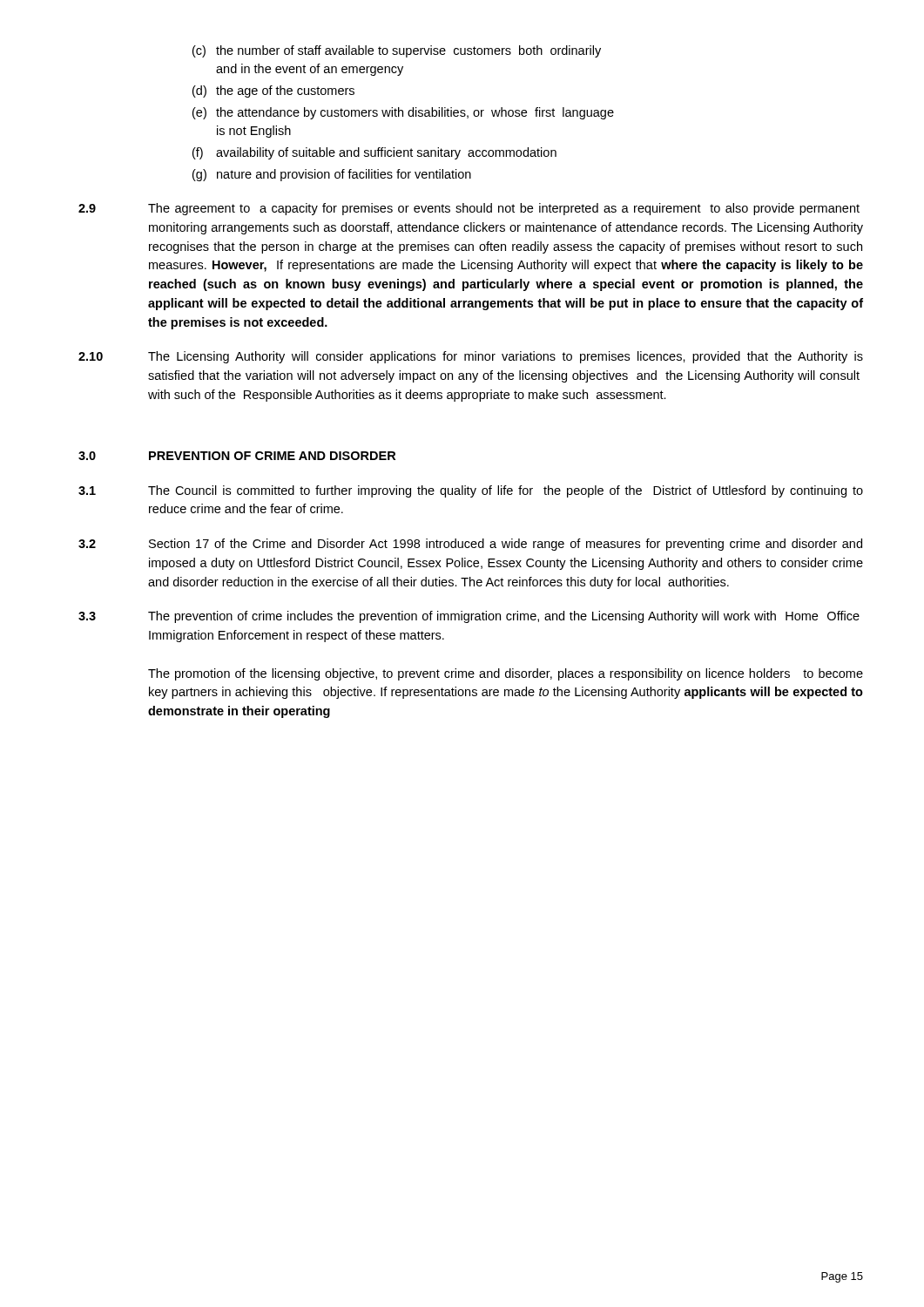The height and width of the screenshot is (1307, 924).
Task: Click on the text starting "(e) the attendance by"
Action: coord(403,122)
